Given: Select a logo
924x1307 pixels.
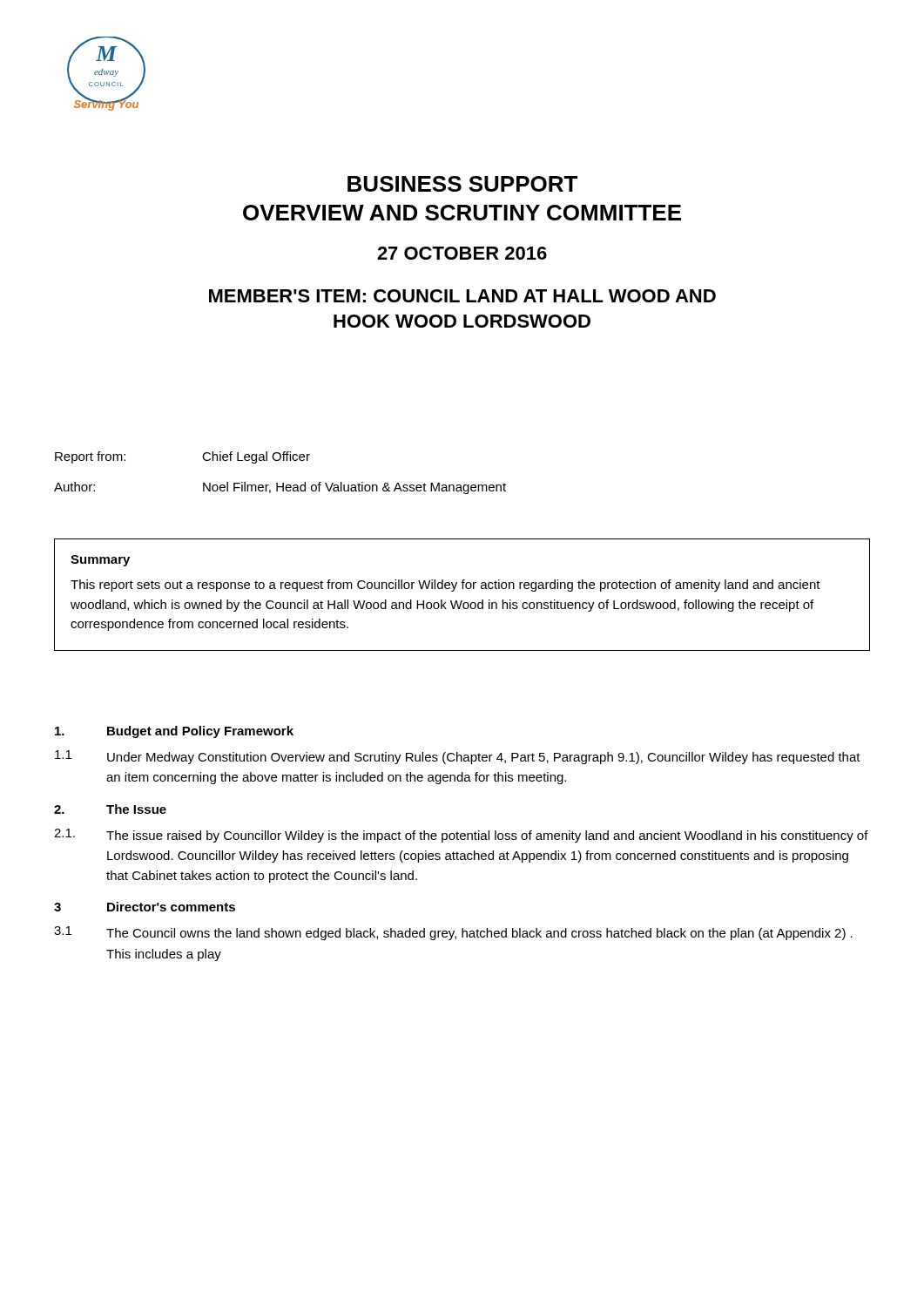Looking at the screenshot, I should (106, 78).
